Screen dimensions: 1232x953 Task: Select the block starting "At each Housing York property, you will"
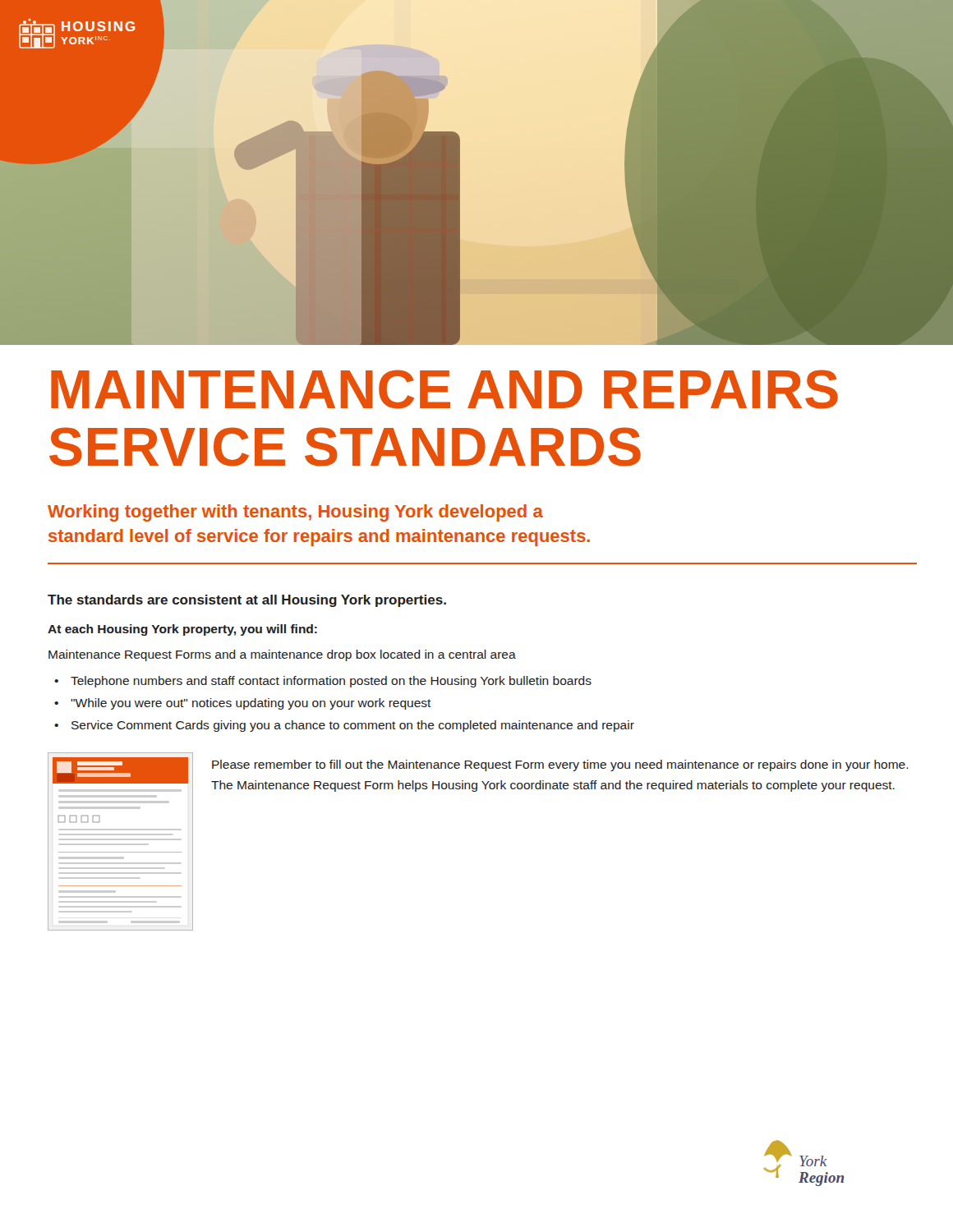tap(183, 629)
